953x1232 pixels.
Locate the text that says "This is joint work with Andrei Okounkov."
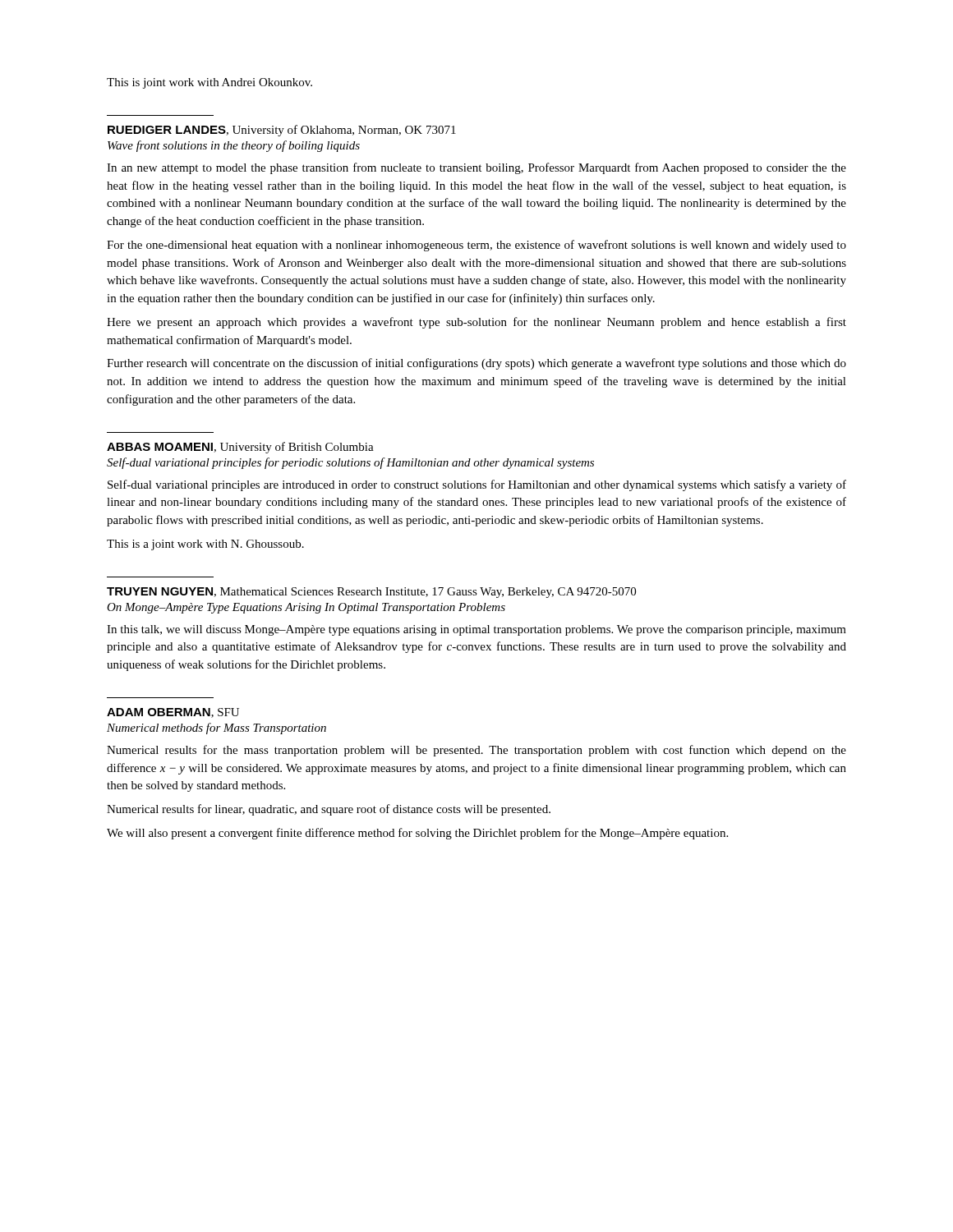click(209, 83)
